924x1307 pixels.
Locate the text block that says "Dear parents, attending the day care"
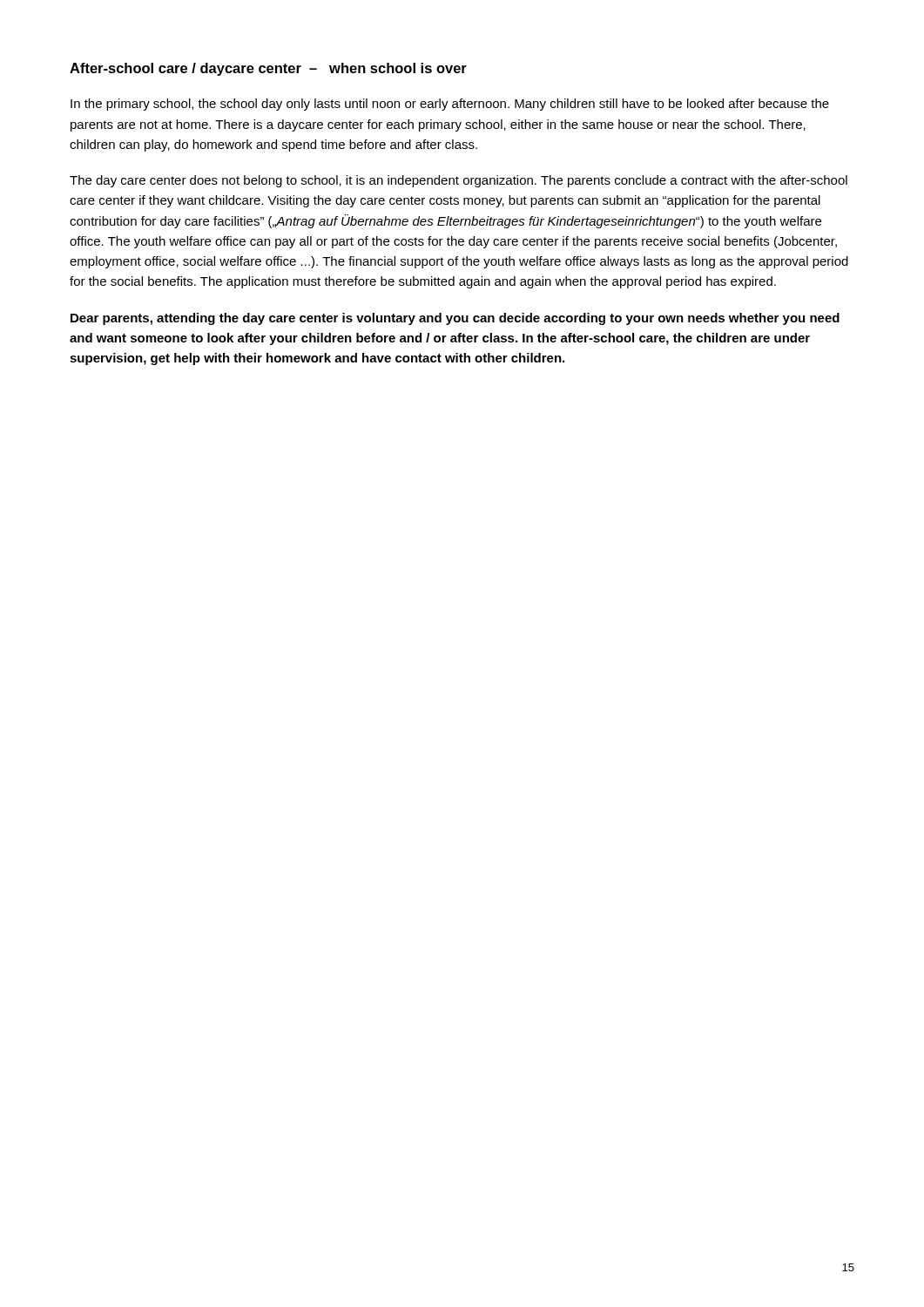(x=455, y=338)
